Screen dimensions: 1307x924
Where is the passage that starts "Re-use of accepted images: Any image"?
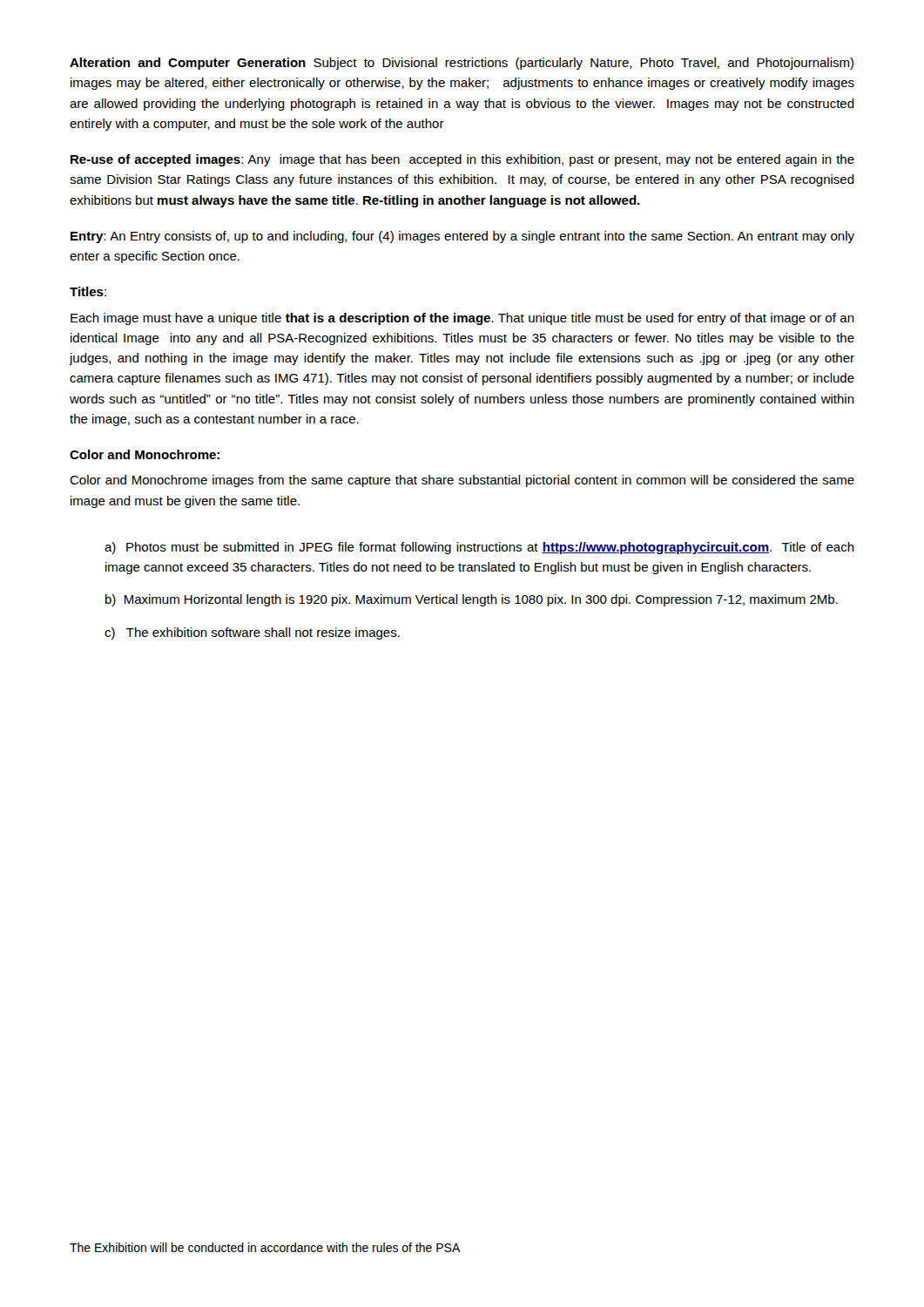(462, 179)
